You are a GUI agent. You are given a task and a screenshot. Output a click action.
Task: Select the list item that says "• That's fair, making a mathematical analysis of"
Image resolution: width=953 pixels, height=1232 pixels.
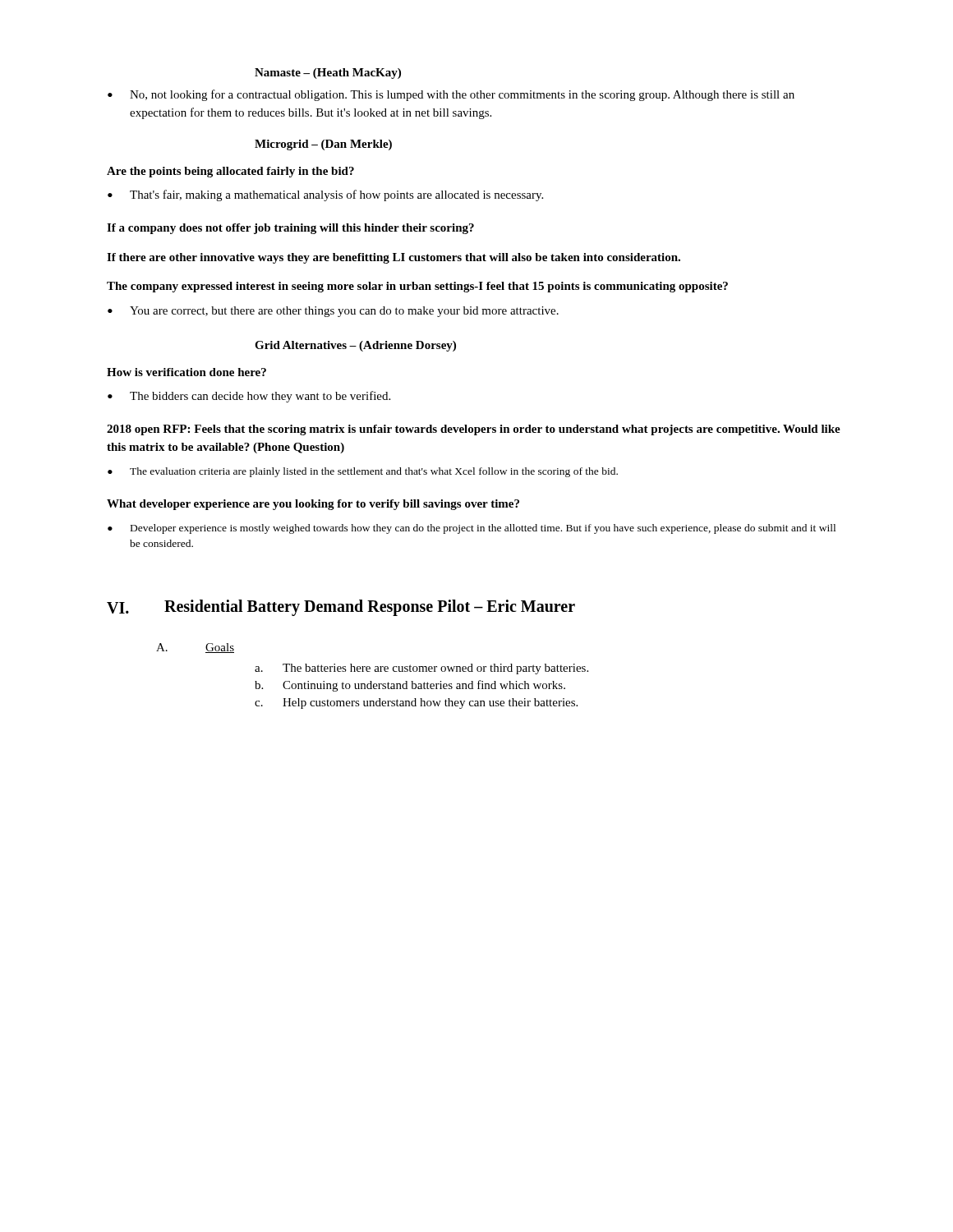(x=476, y=197)
